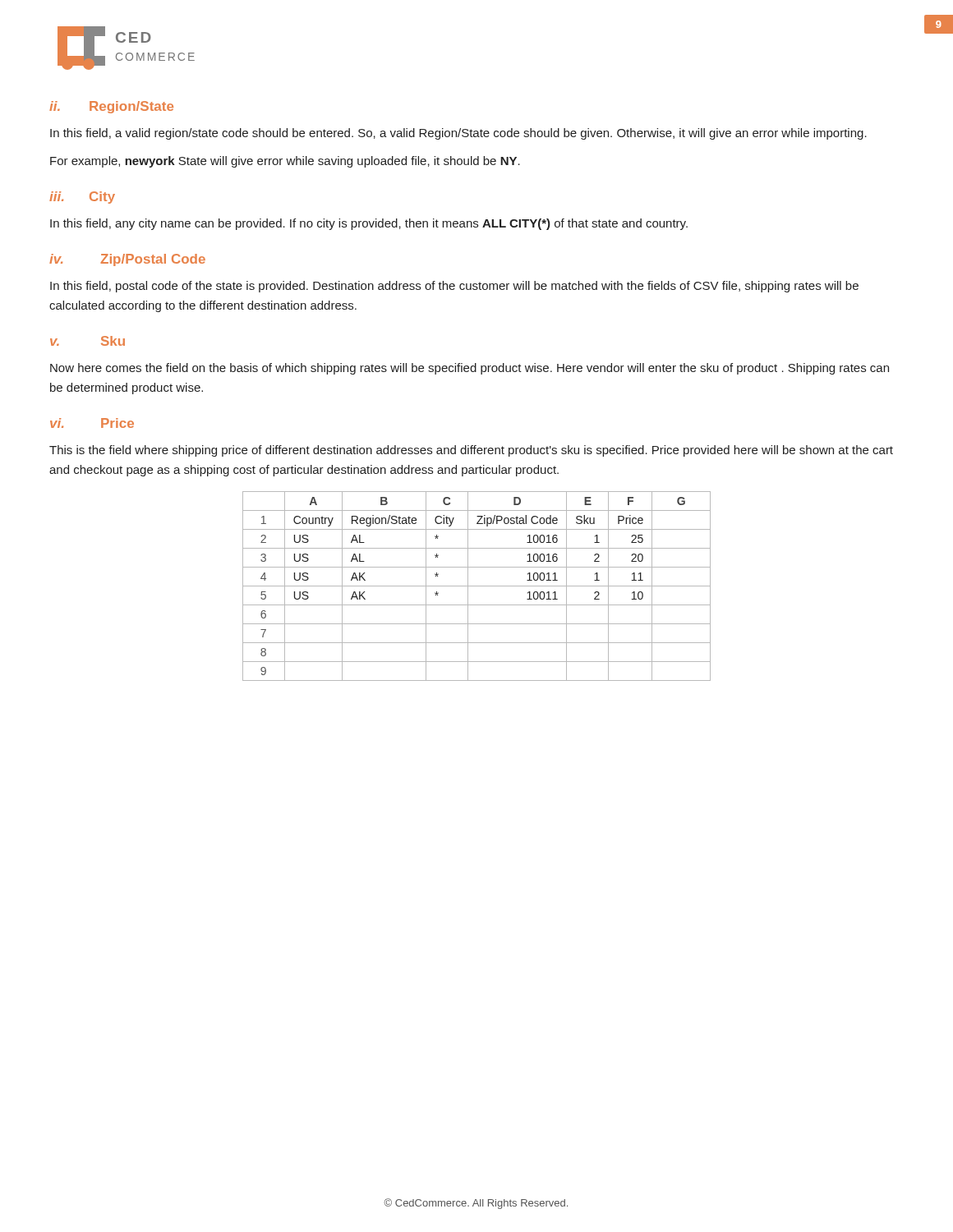Click on the passage starting "iv.Zip/Postal Code"
Viewport: 953px width, 1232px height.
(127, 260)
